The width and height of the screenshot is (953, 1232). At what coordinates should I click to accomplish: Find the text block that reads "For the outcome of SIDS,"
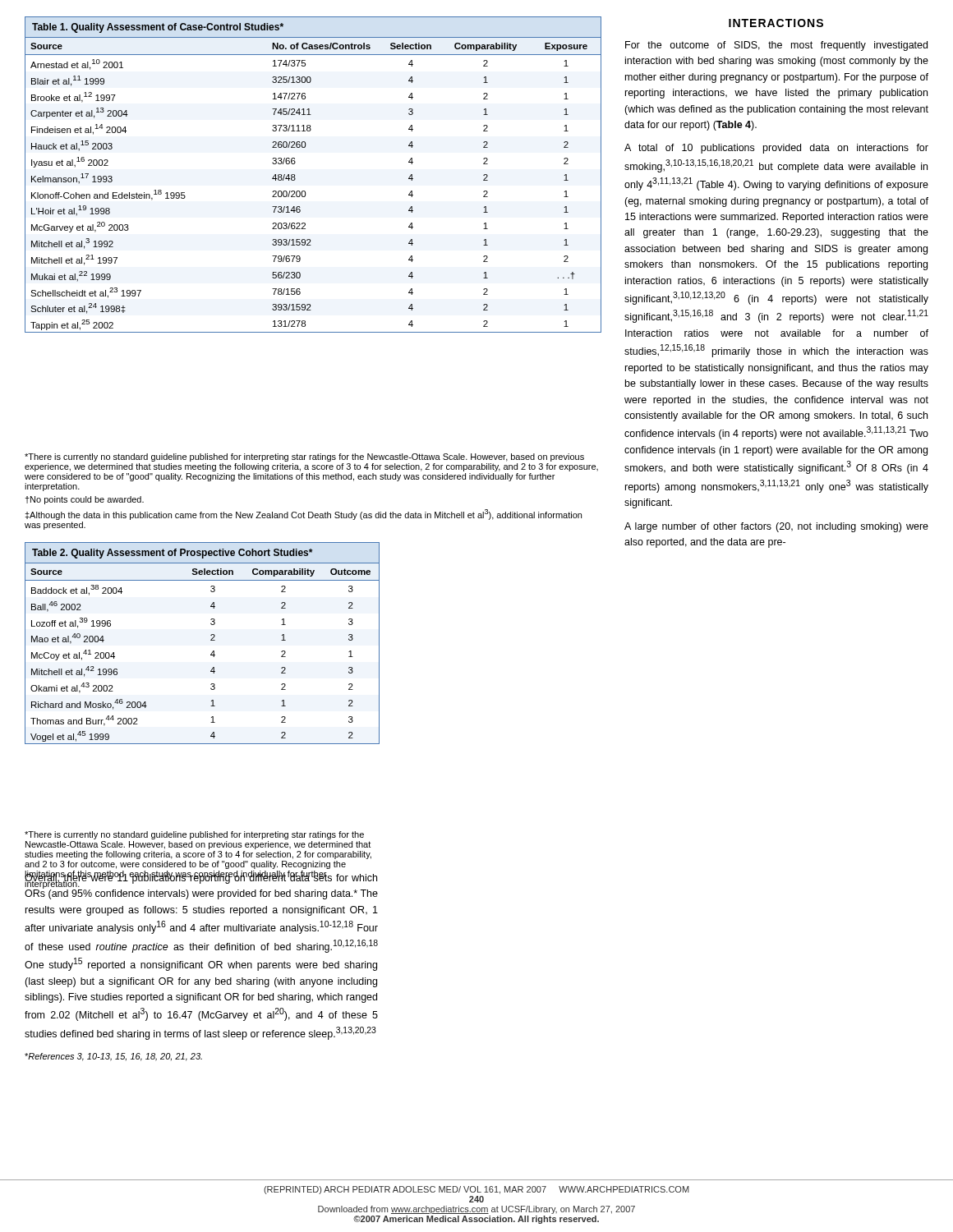point(776,294)
